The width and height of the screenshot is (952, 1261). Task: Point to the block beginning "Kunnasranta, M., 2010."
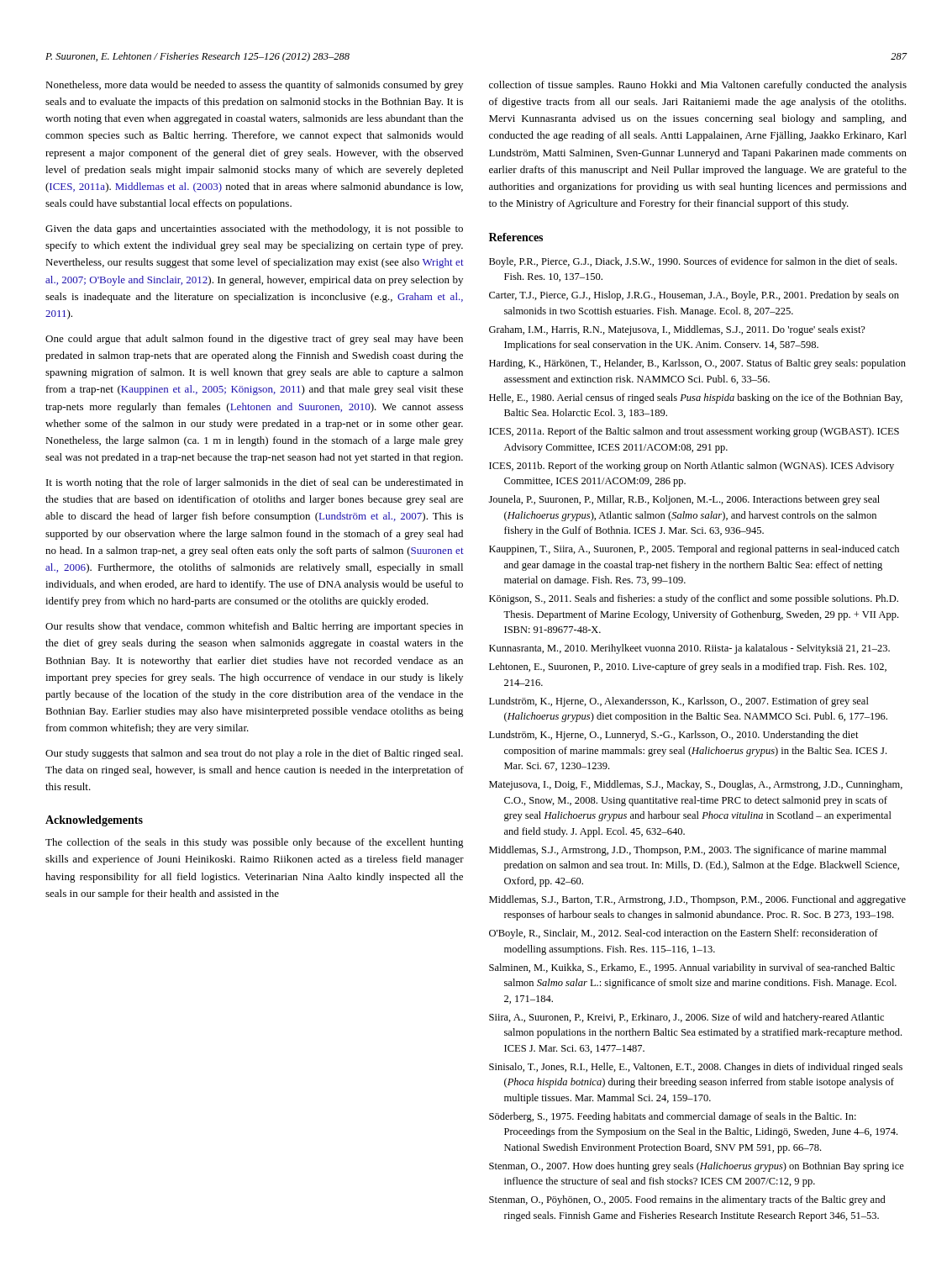tap(689, 648)
